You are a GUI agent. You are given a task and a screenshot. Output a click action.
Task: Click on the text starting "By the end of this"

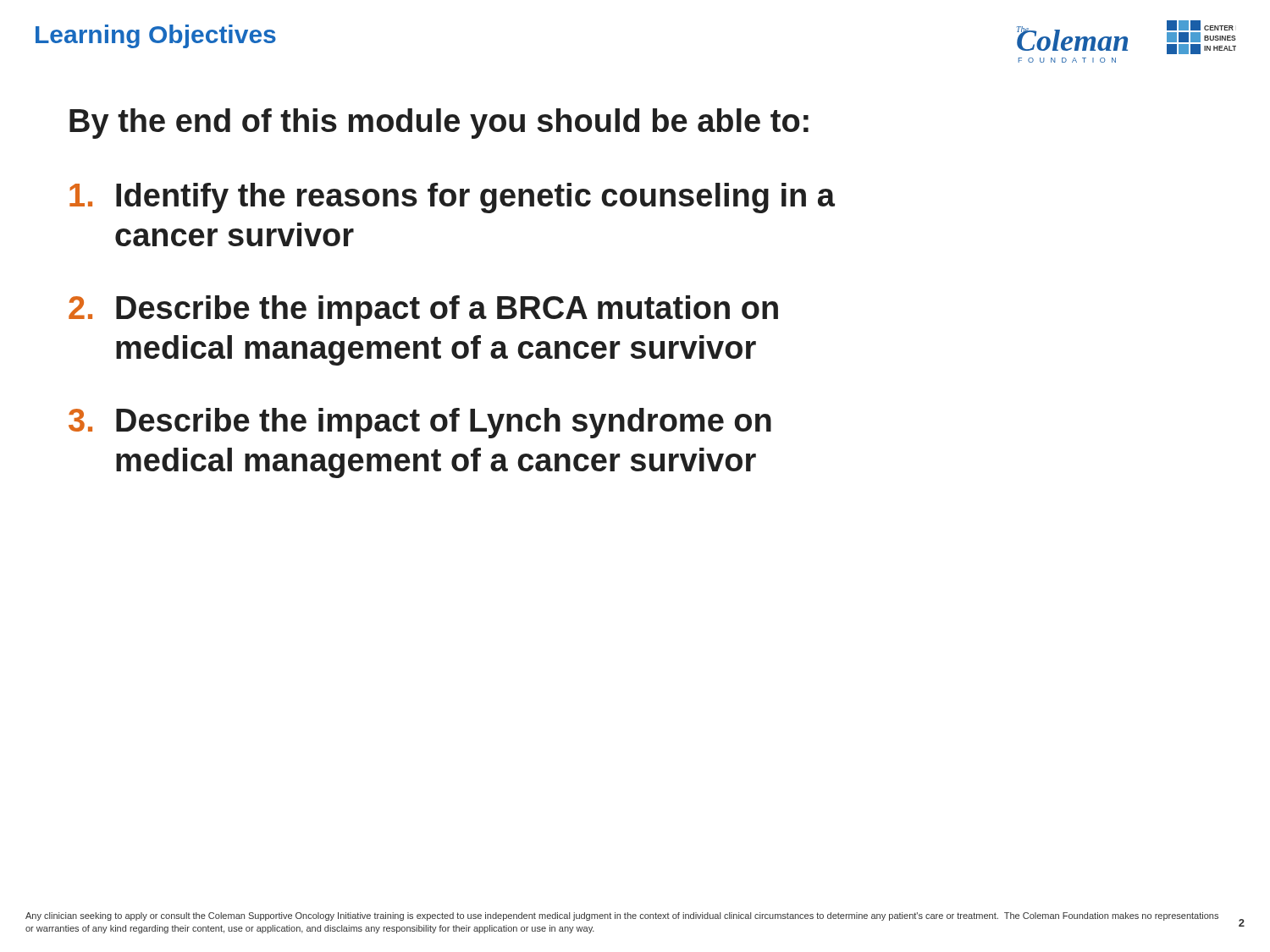click(x=439, y=121)
